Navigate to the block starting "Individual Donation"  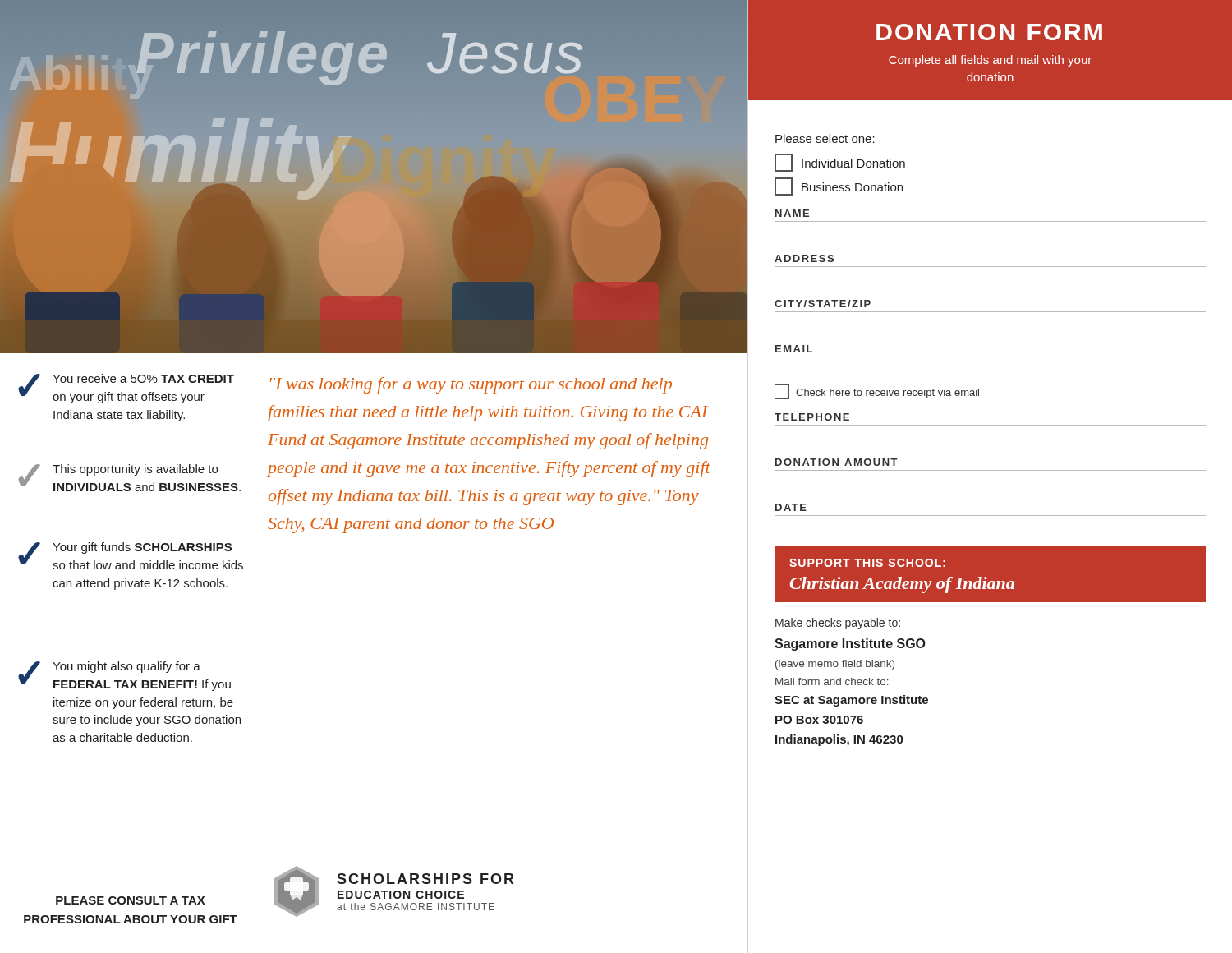pos(840,163)
